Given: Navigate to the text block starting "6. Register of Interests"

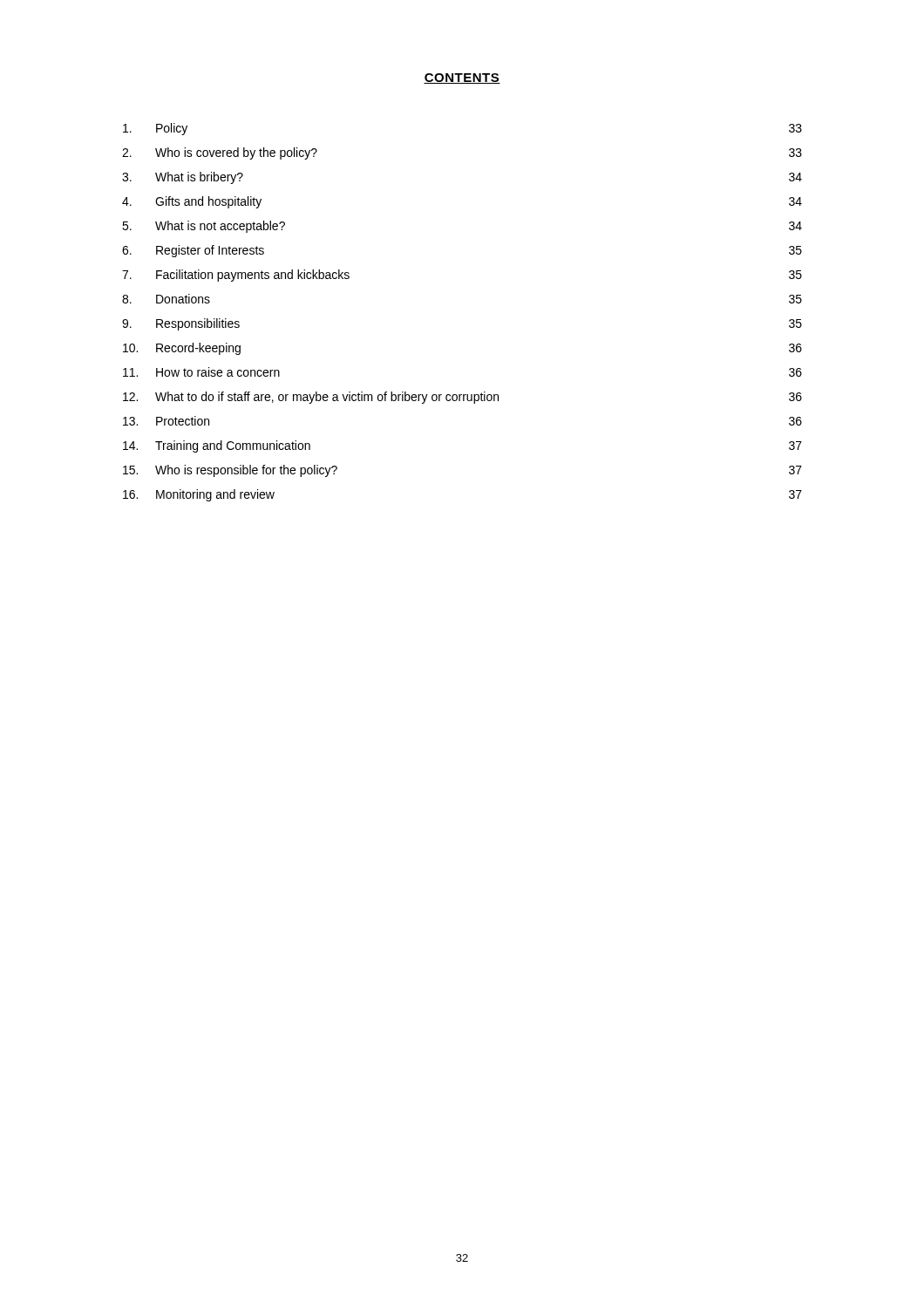Looking at the screenshot, I should point(212,251).
